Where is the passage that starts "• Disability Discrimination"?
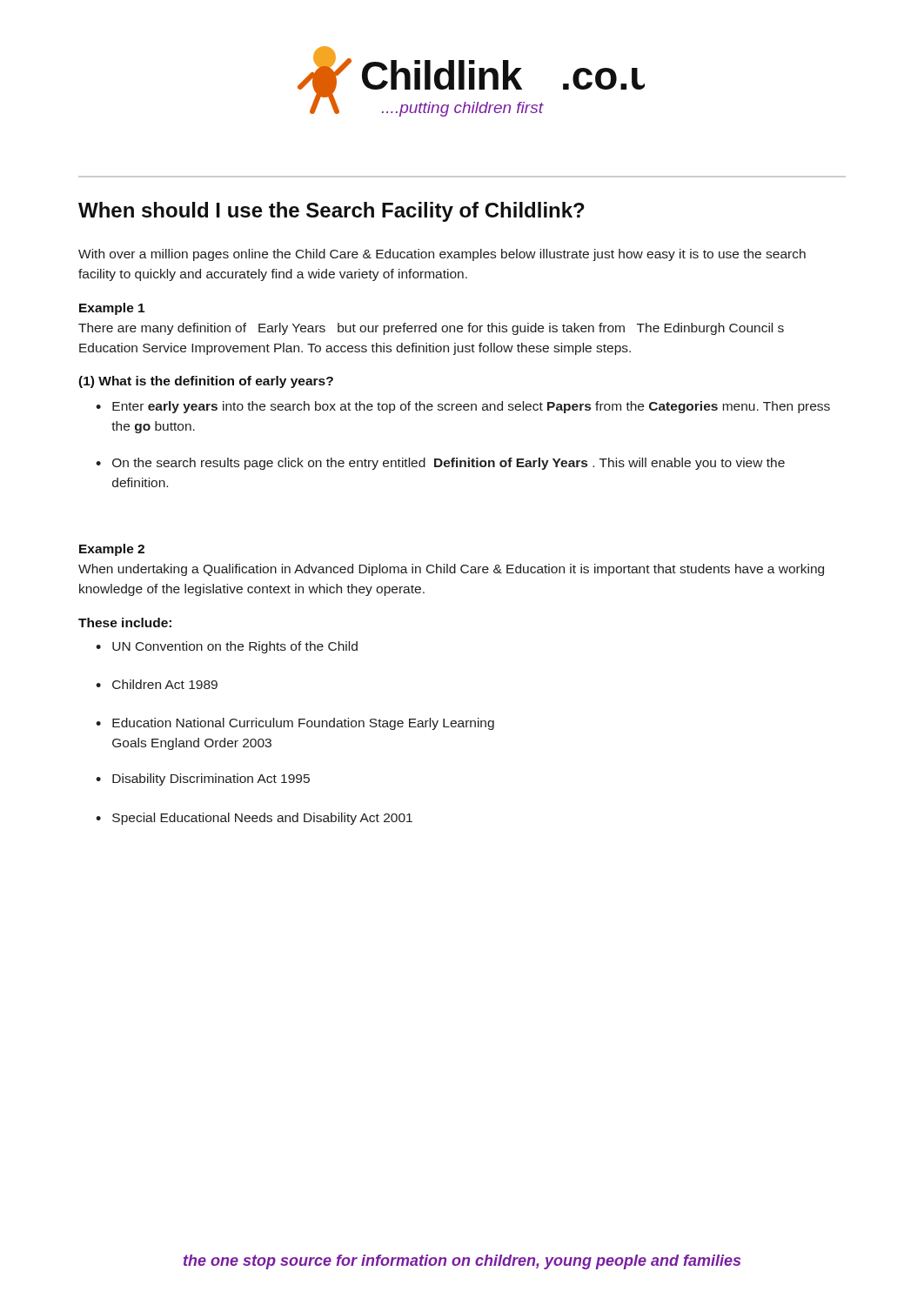This screenshot has height=1305, width=924. [x=203, y=780]
